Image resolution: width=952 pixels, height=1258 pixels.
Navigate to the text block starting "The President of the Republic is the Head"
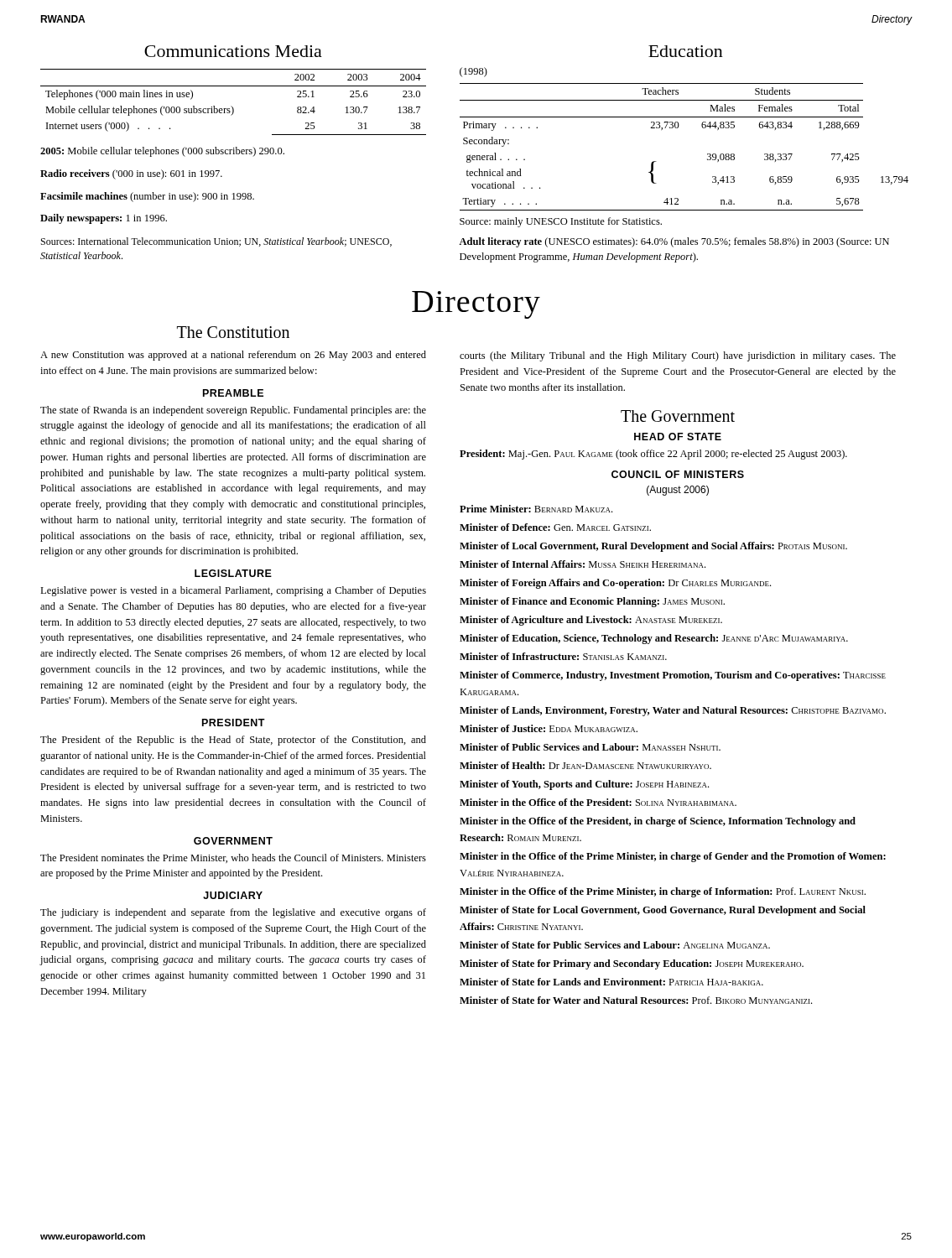click(x=233, y=779)
